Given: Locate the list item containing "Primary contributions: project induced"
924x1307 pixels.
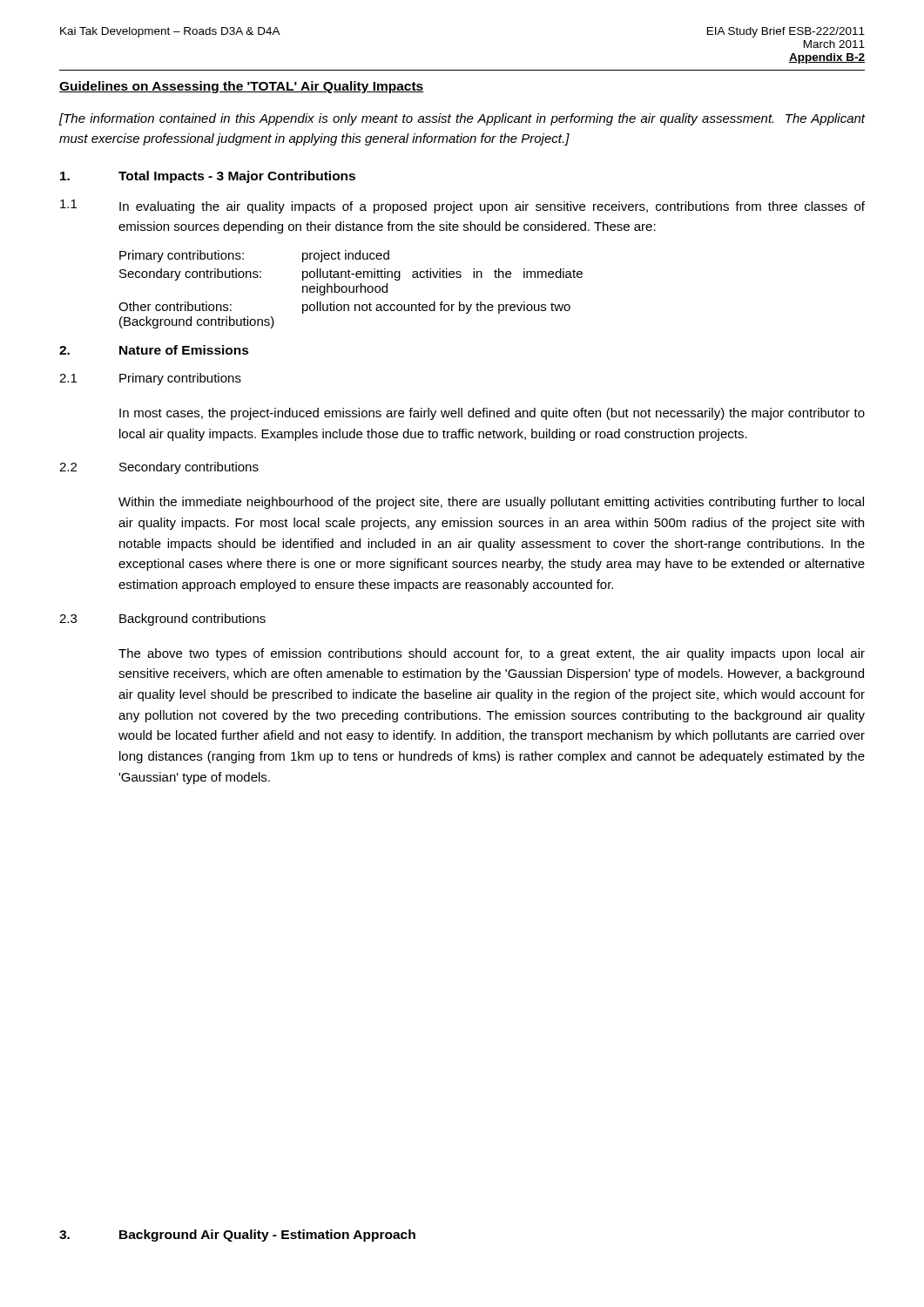Looking at the screenshot, I should [254, 255].
